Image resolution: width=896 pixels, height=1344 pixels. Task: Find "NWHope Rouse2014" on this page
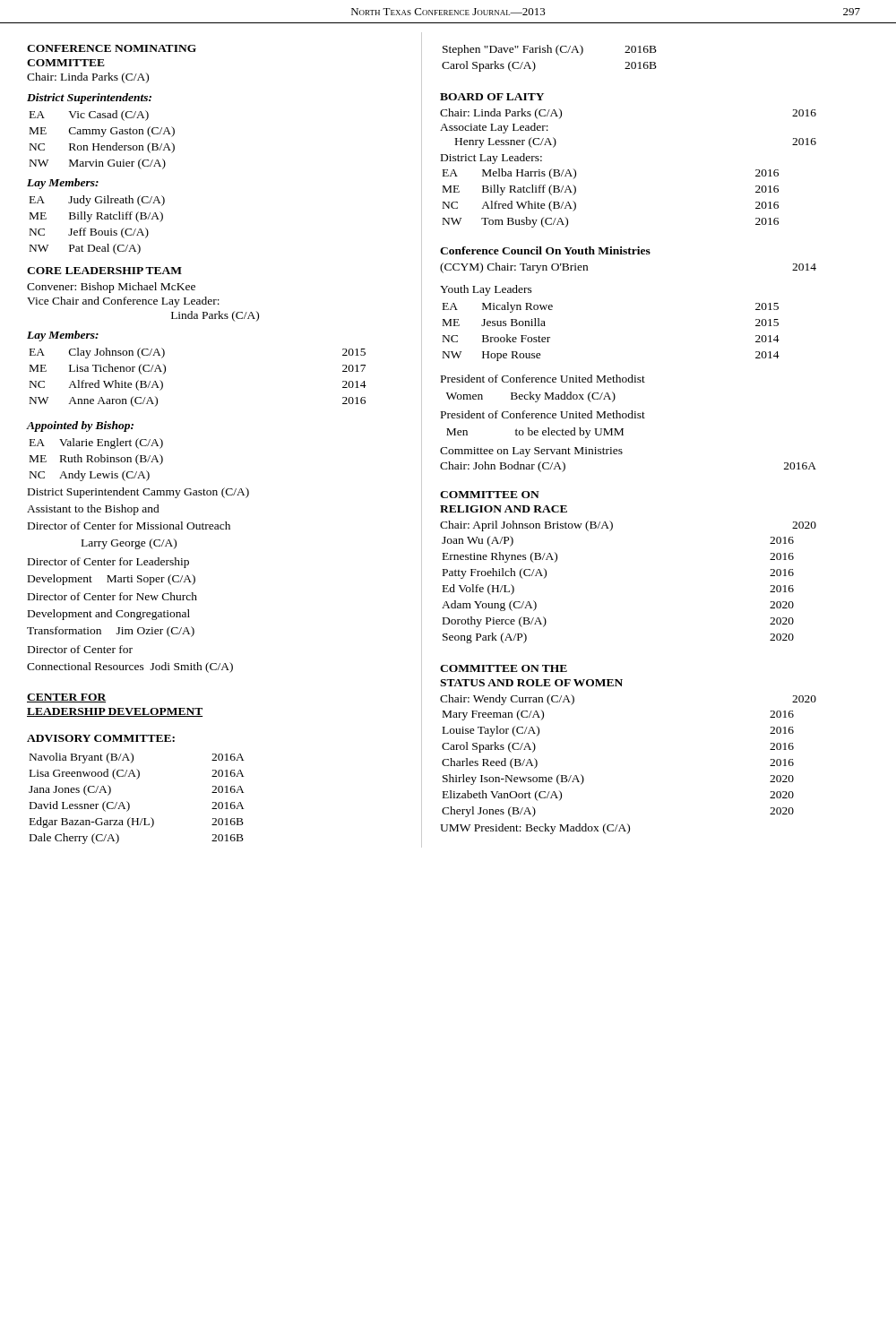coord(517,357)
